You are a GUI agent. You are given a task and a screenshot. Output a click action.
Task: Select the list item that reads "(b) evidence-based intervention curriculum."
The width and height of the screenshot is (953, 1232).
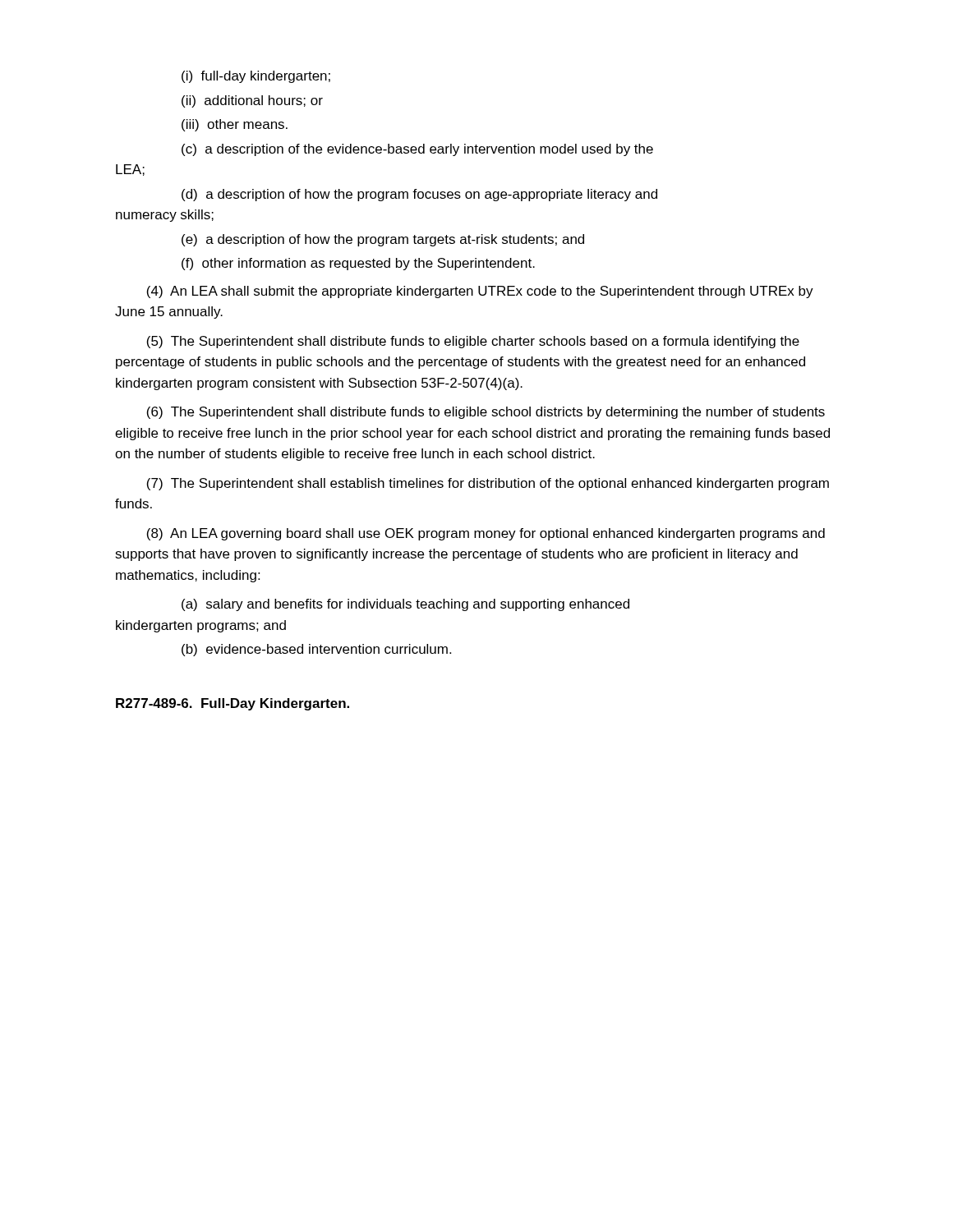coord(317,649)
